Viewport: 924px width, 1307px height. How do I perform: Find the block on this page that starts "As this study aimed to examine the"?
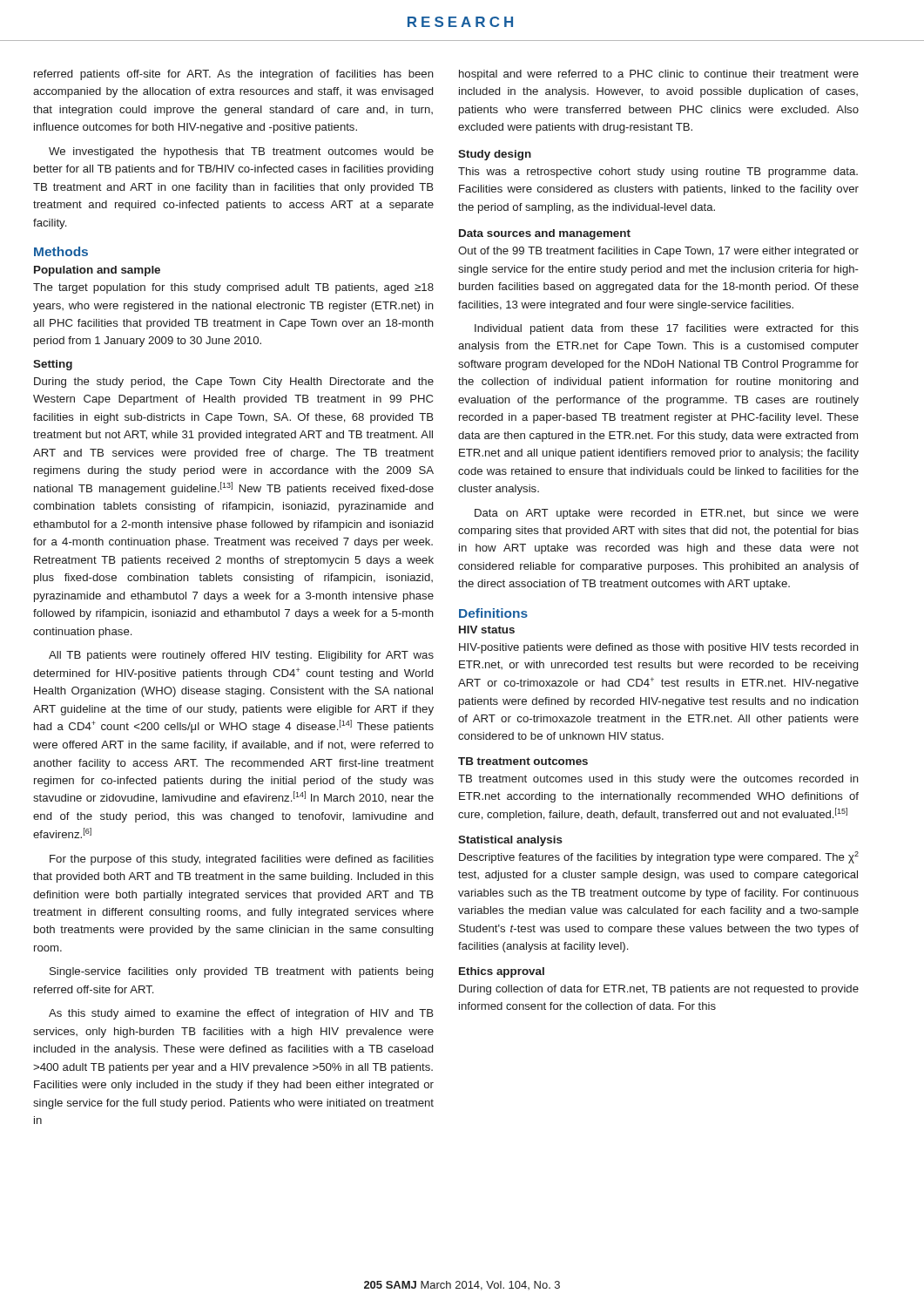pyautogui.click(x=233, y=1067)
